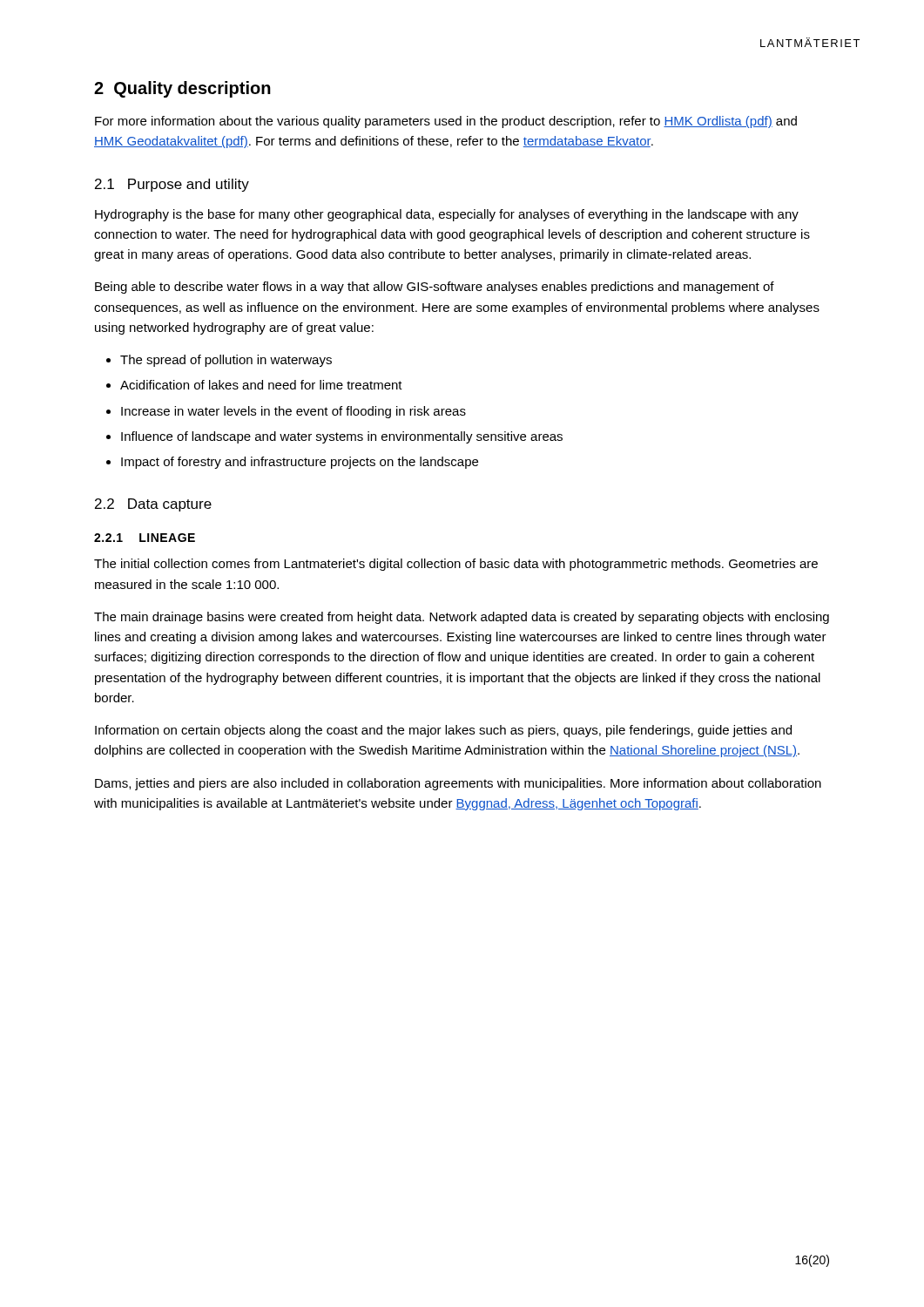The height and width of the screenshot is (1307, 924).
Task: Find the text block that says "The initial collection comes from Lantmateriet's digital"
Action: coord(462,574)
